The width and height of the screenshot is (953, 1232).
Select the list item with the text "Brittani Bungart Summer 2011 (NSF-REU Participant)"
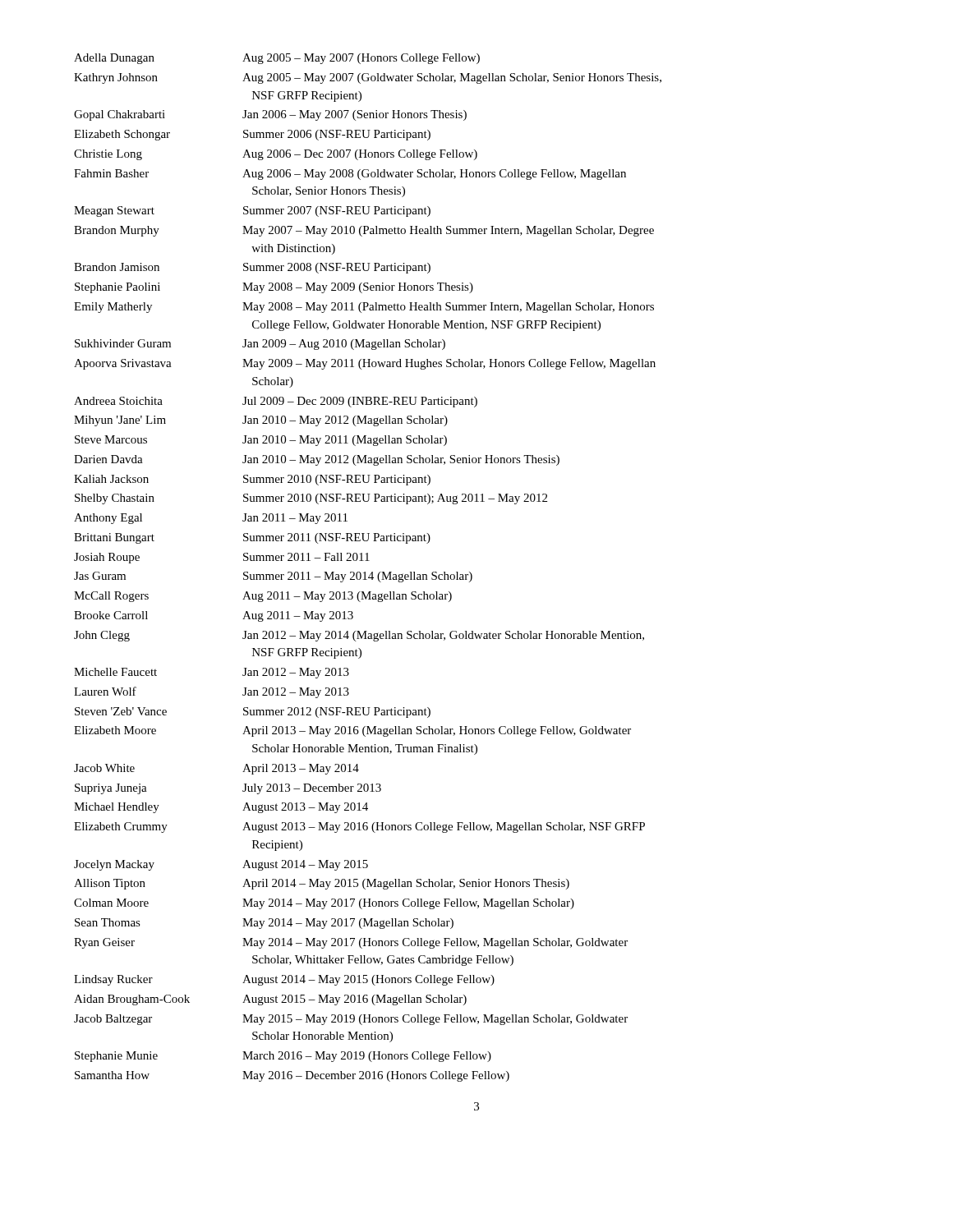click(252, 538)
